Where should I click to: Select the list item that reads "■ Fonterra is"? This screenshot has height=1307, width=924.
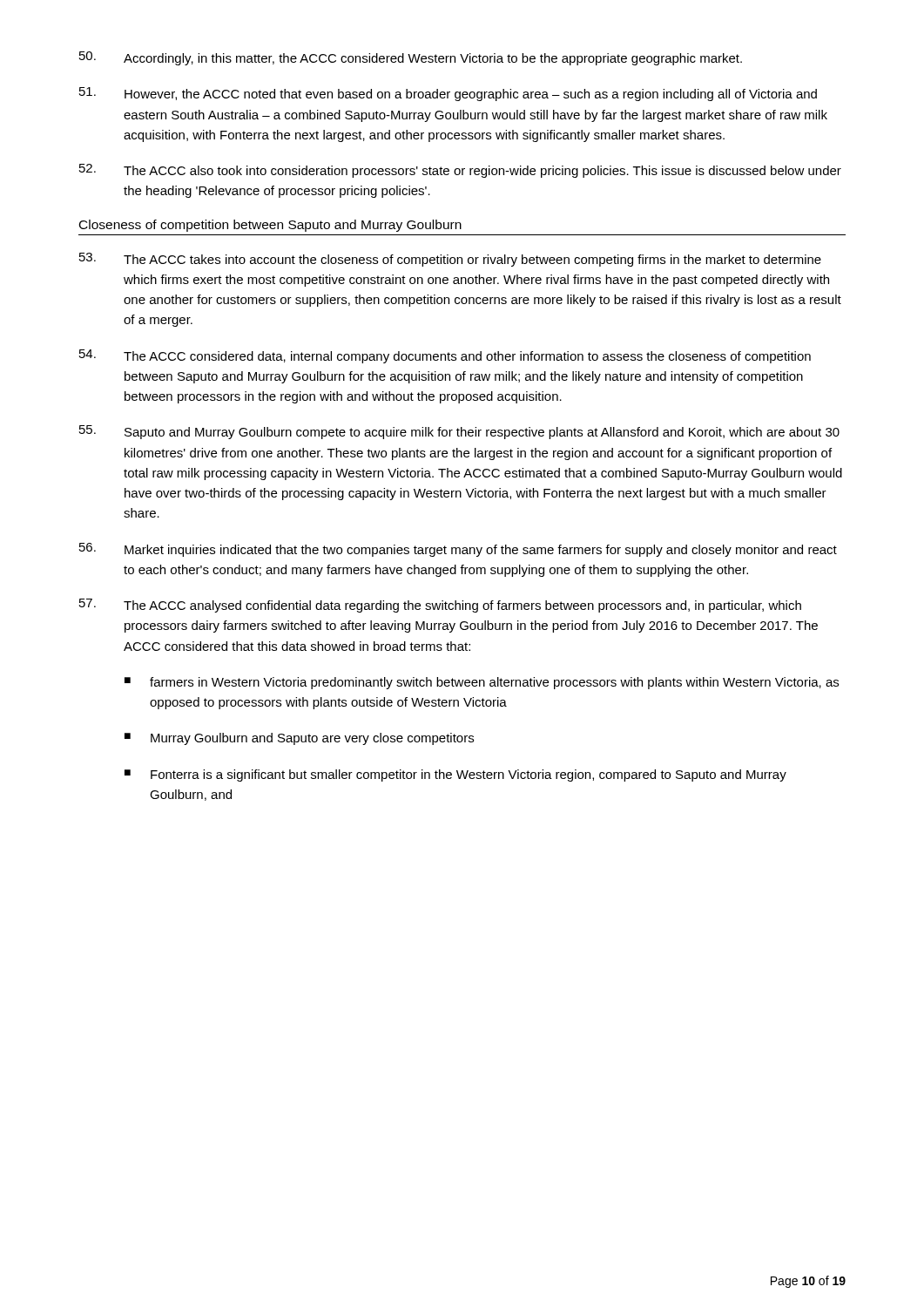coord(485,784)
